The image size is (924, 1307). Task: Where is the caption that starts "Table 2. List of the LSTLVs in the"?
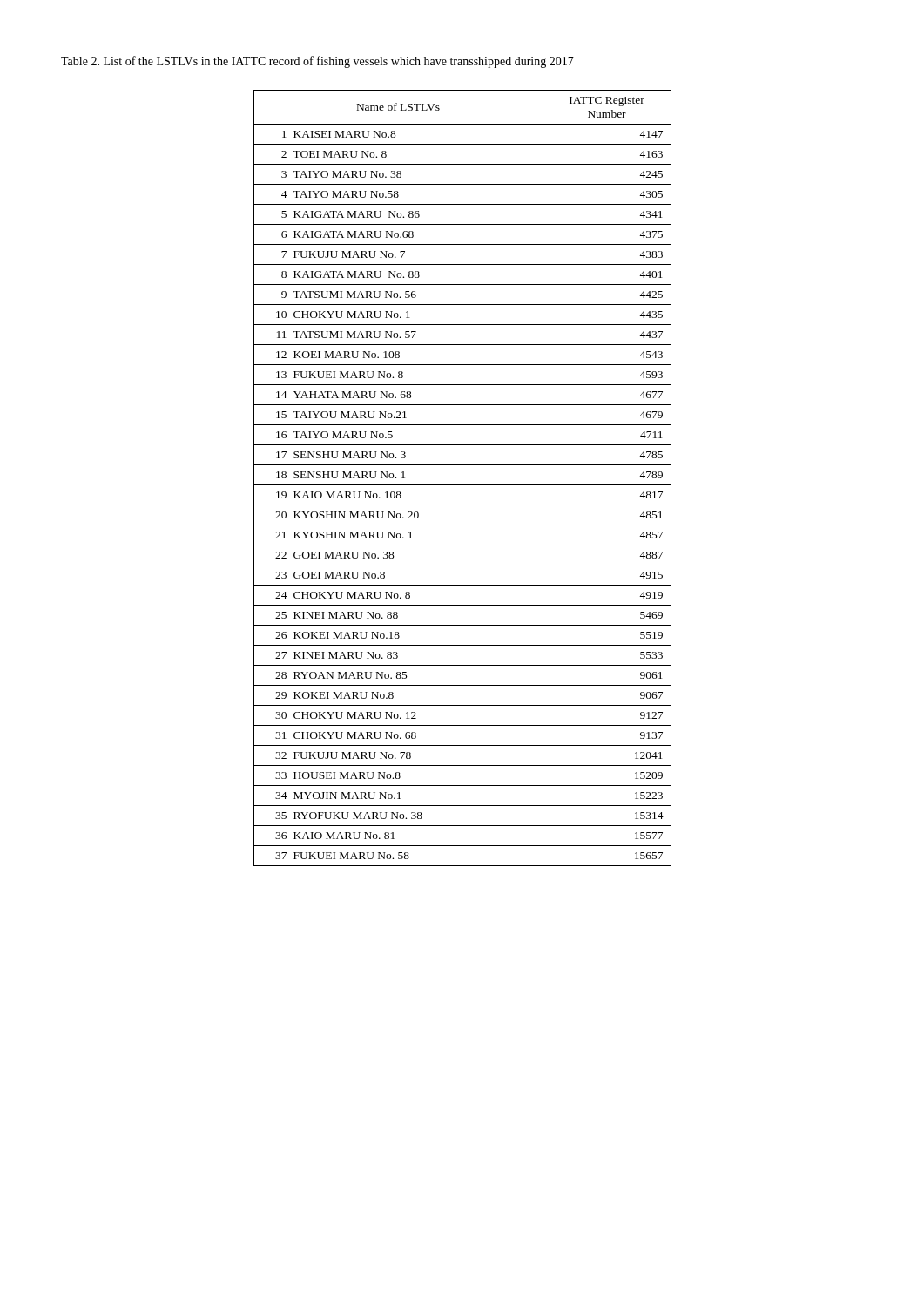(317, 61)
